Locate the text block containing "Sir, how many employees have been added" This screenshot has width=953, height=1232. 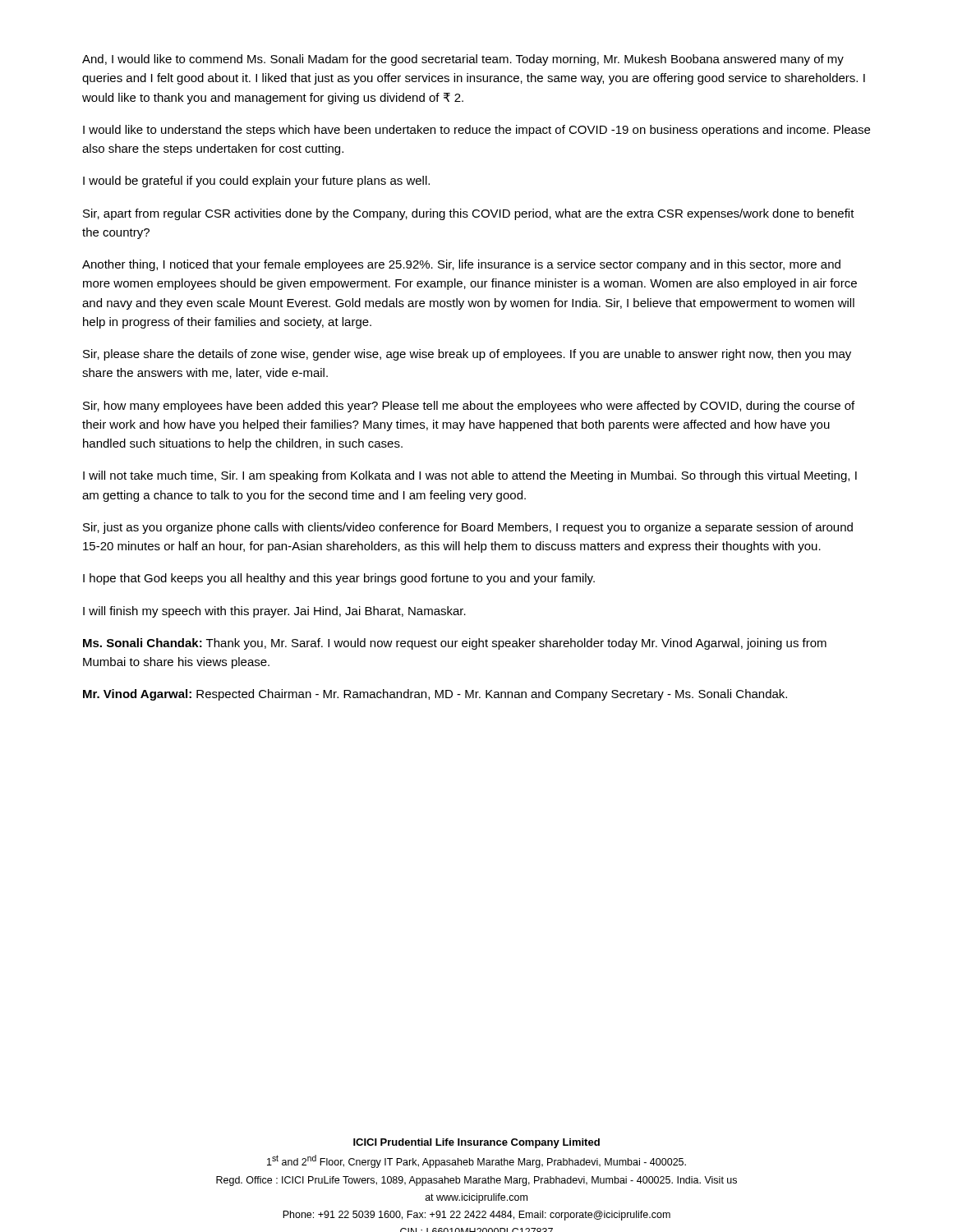click(x=468, y=424)
